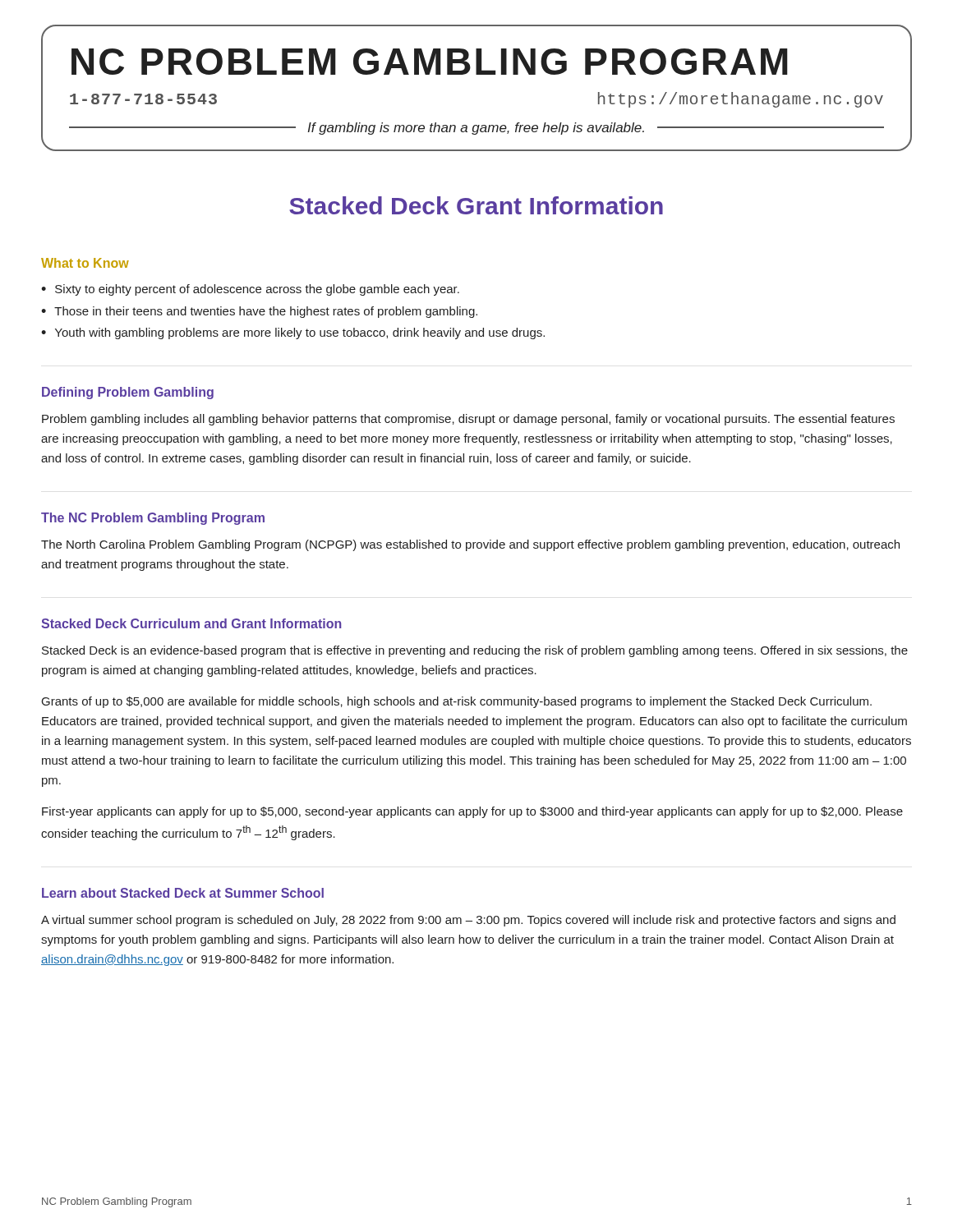Find the list item that says "• Youth with gambling problems are"
The height and width of the screenshot is (1232, 953).
pyautogui.click(x=293, y=333)
